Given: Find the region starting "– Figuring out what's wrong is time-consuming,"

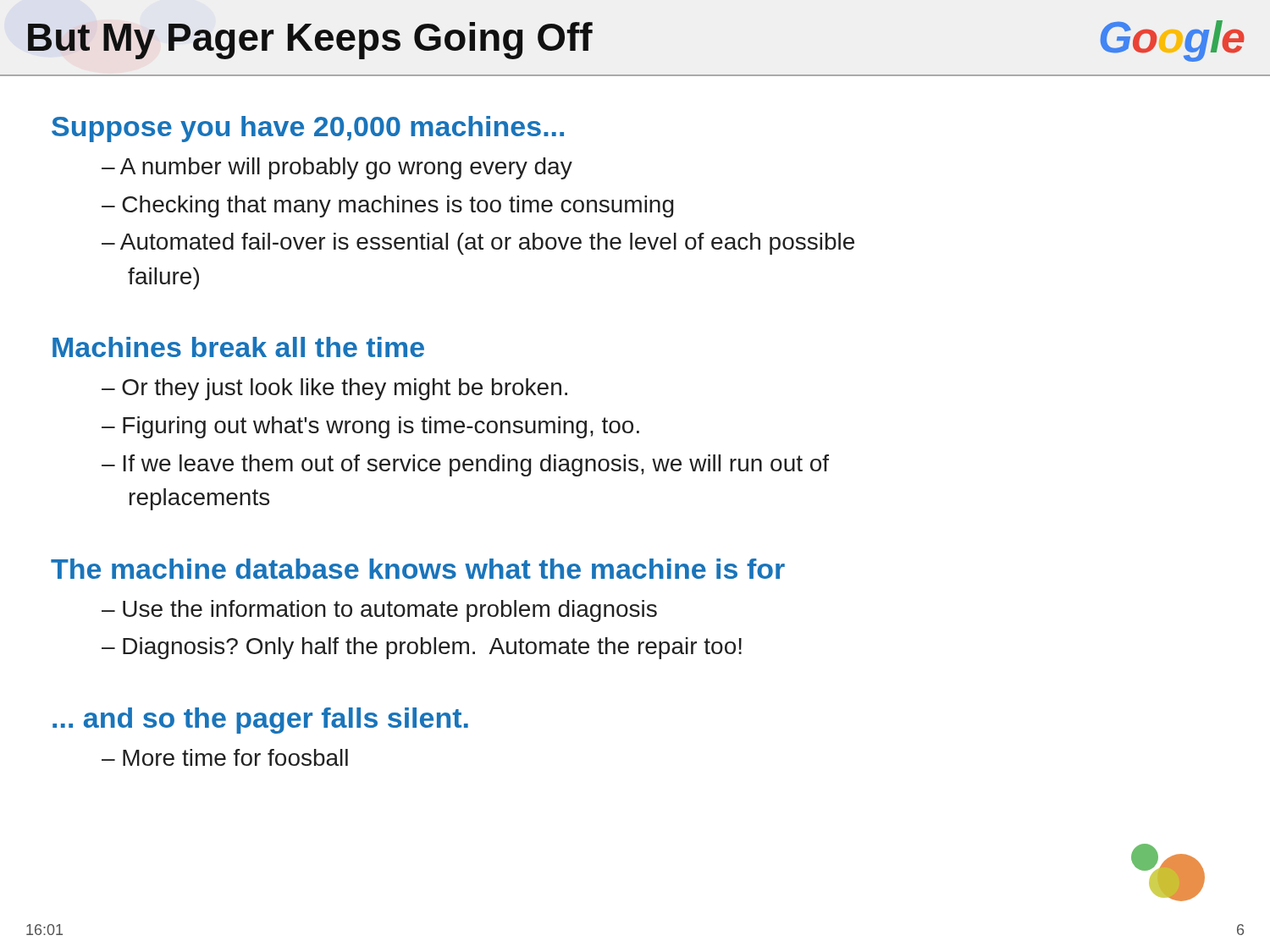Looking at the screenshot, I should click(x=371, y=425).
